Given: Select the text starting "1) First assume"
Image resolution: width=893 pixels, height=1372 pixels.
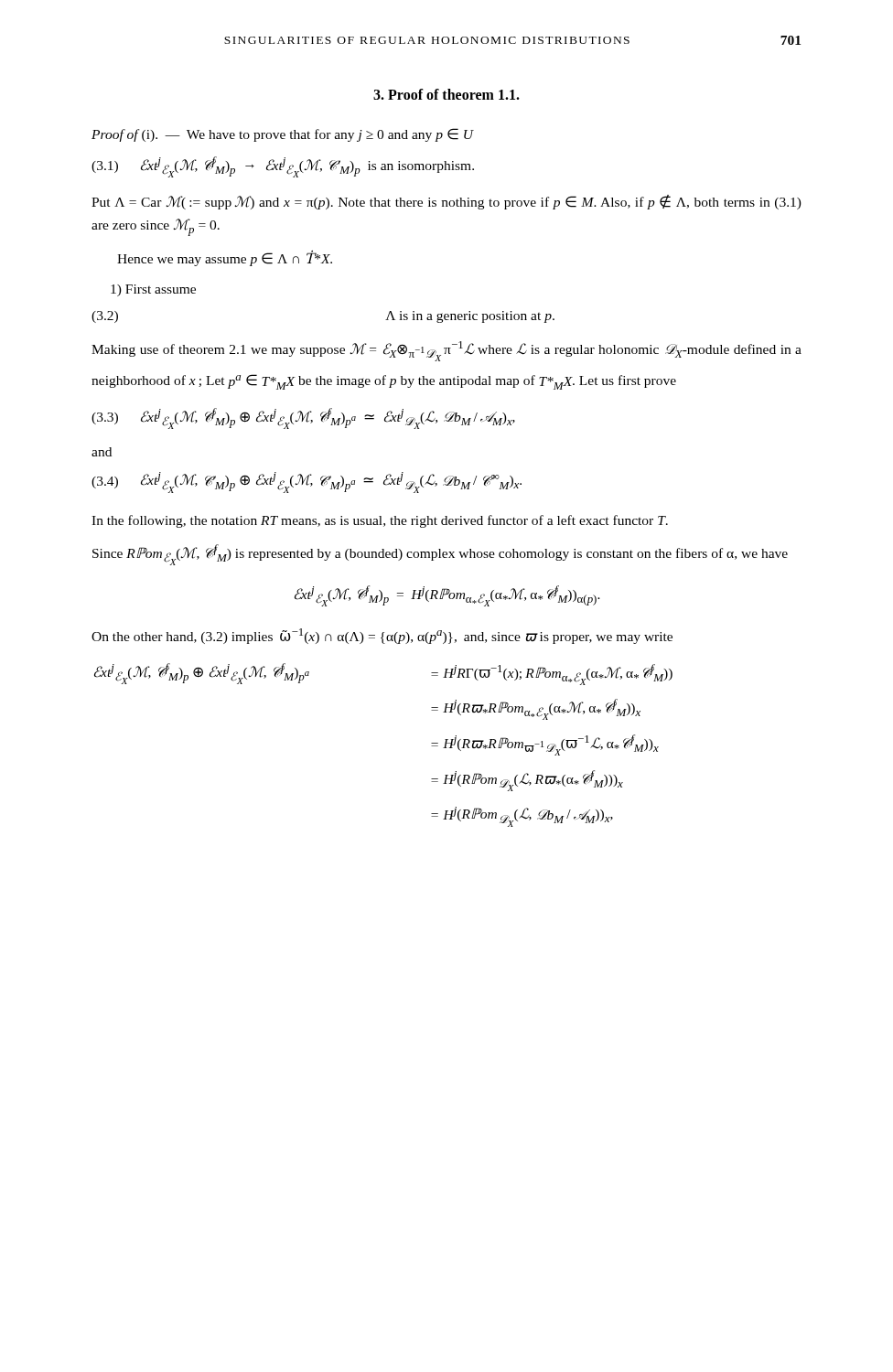Looking at the screenshot, I should [153, 289].
